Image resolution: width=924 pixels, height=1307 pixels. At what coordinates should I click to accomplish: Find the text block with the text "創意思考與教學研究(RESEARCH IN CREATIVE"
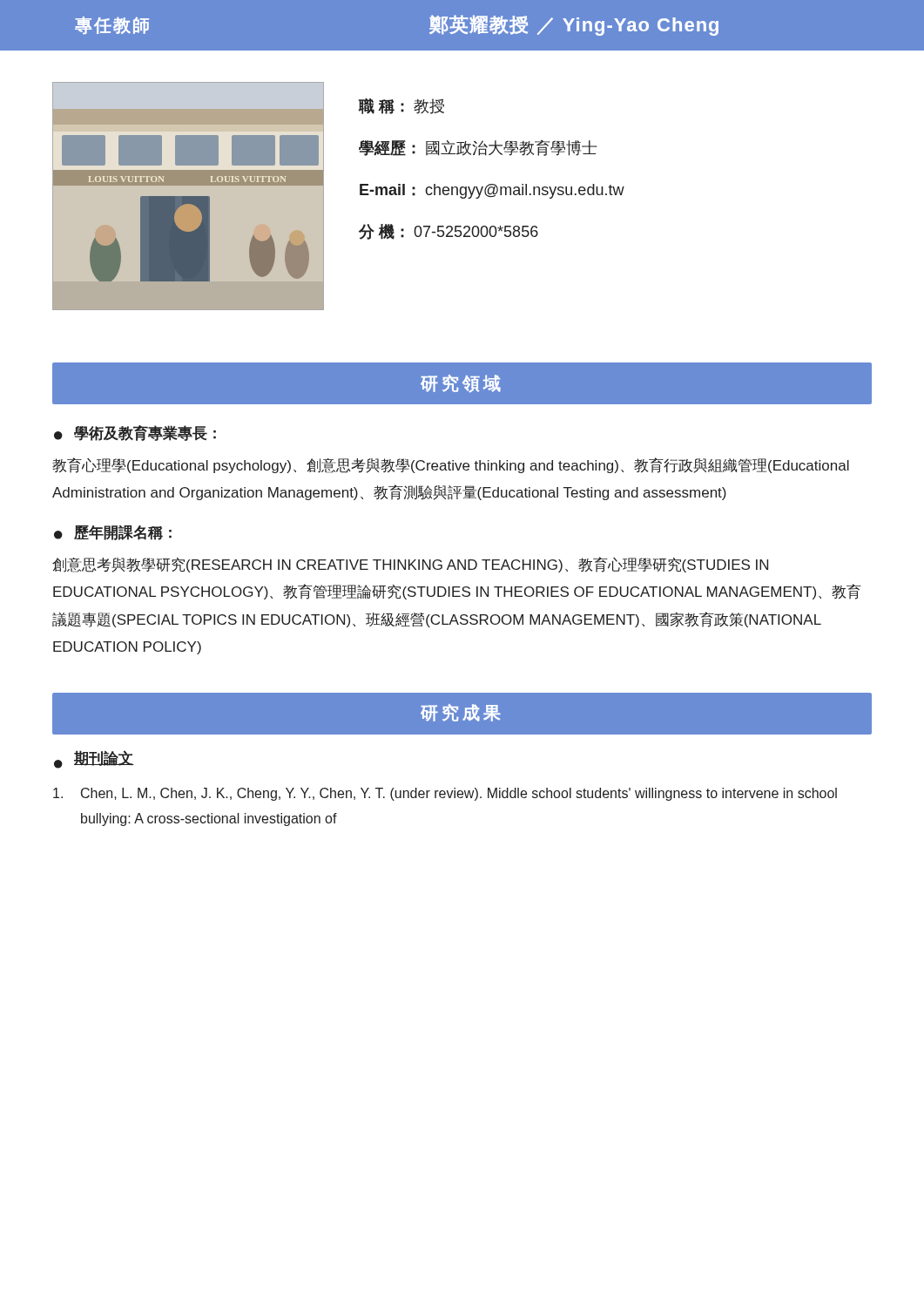[457, 606]
